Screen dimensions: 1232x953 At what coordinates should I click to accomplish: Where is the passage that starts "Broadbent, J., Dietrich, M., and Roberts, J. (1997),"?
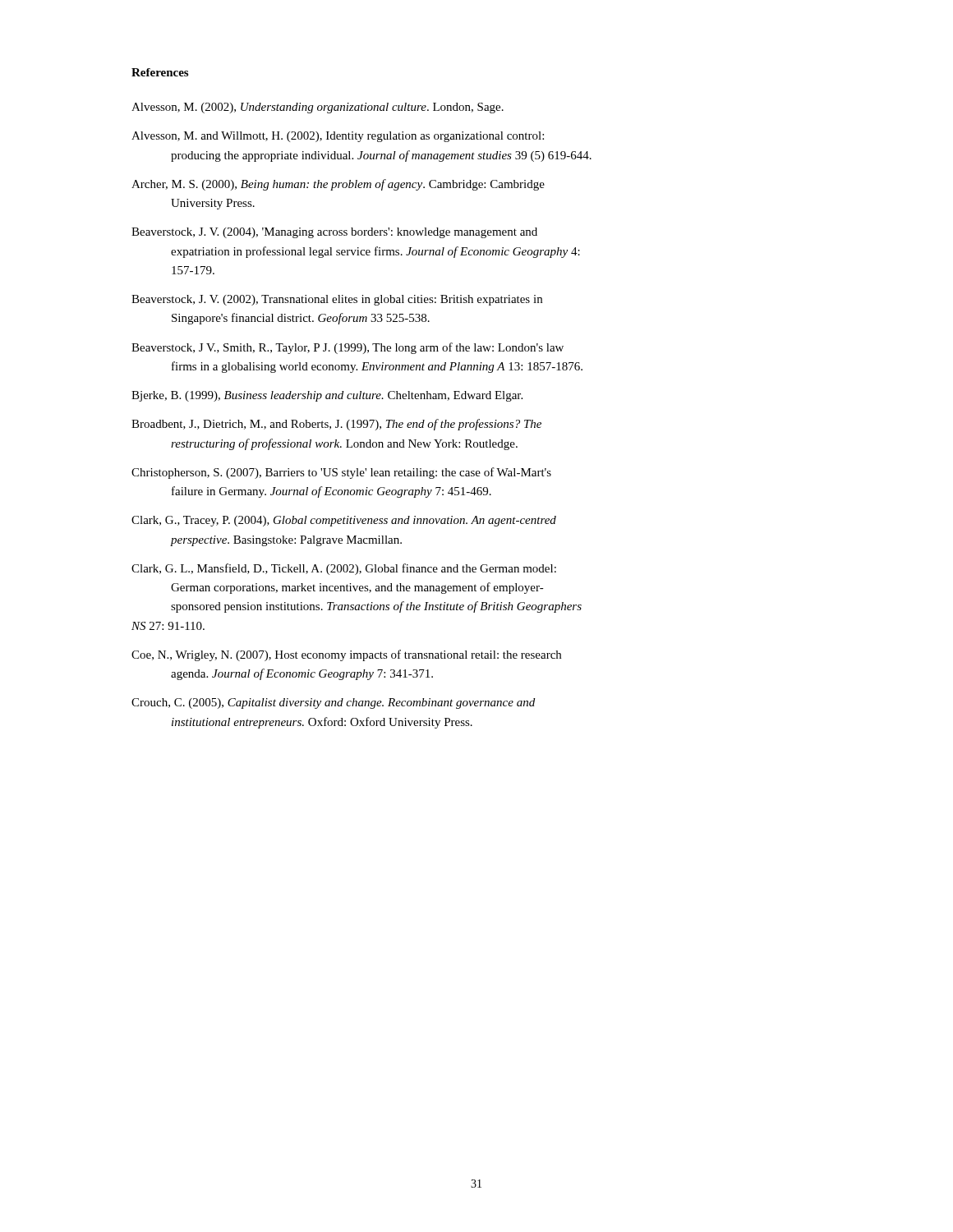[x=337, y=434]
